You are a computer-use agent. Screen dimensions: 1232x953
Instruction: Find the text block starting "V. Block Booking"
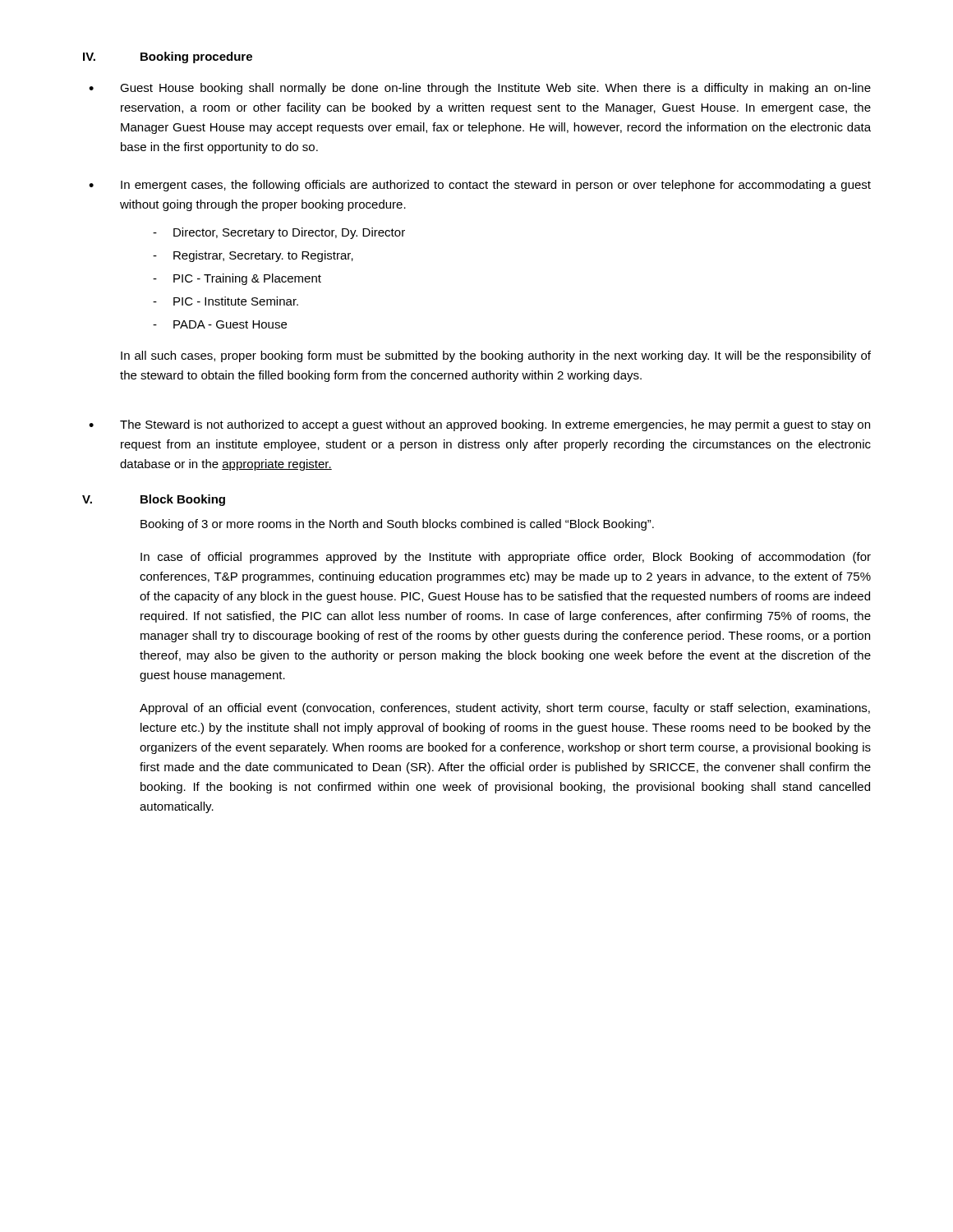(x=154, y=499)
